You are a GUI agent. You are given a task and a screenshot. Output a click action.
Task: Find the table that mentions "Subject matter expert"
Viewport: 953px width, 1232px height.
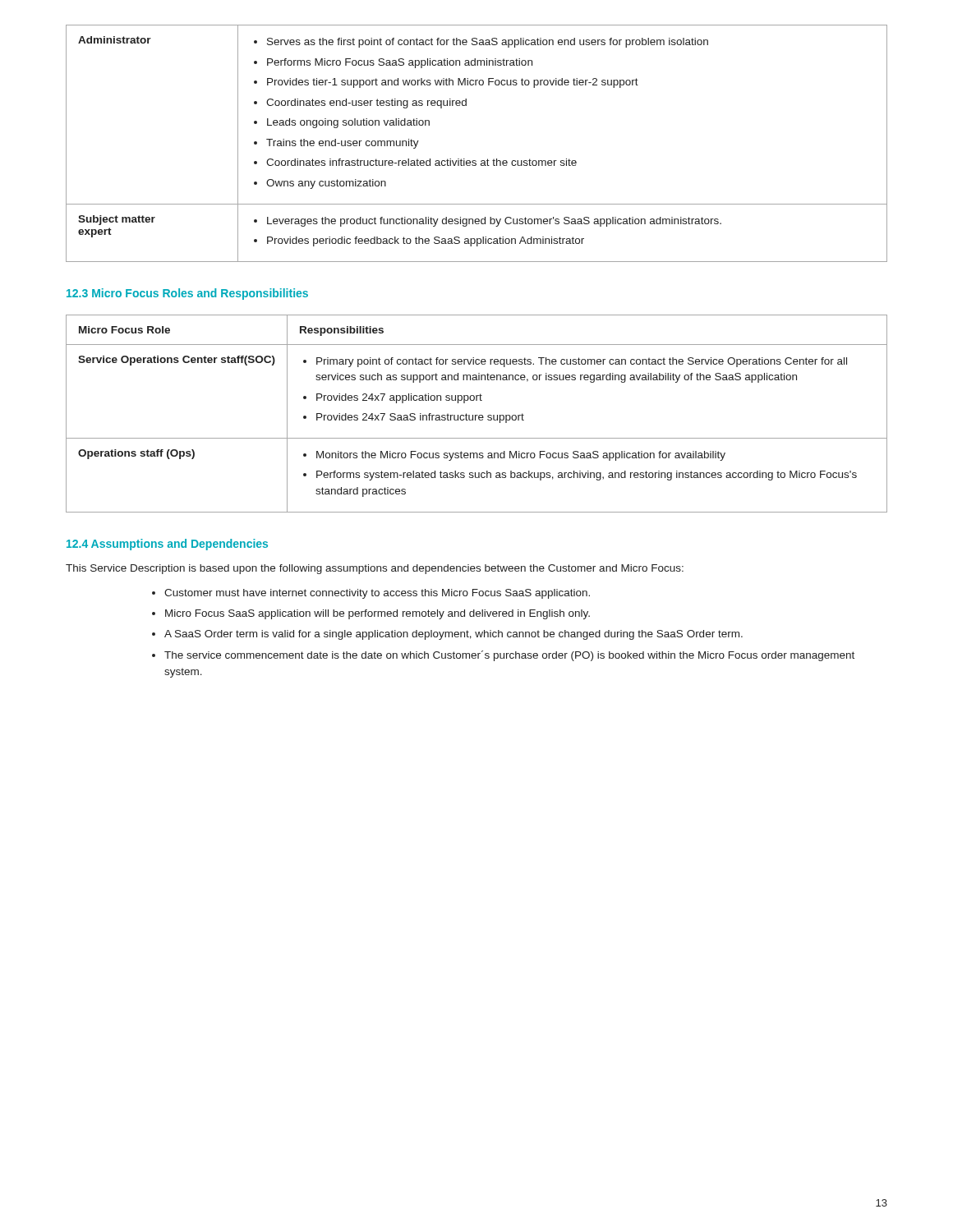pos(476,143)
